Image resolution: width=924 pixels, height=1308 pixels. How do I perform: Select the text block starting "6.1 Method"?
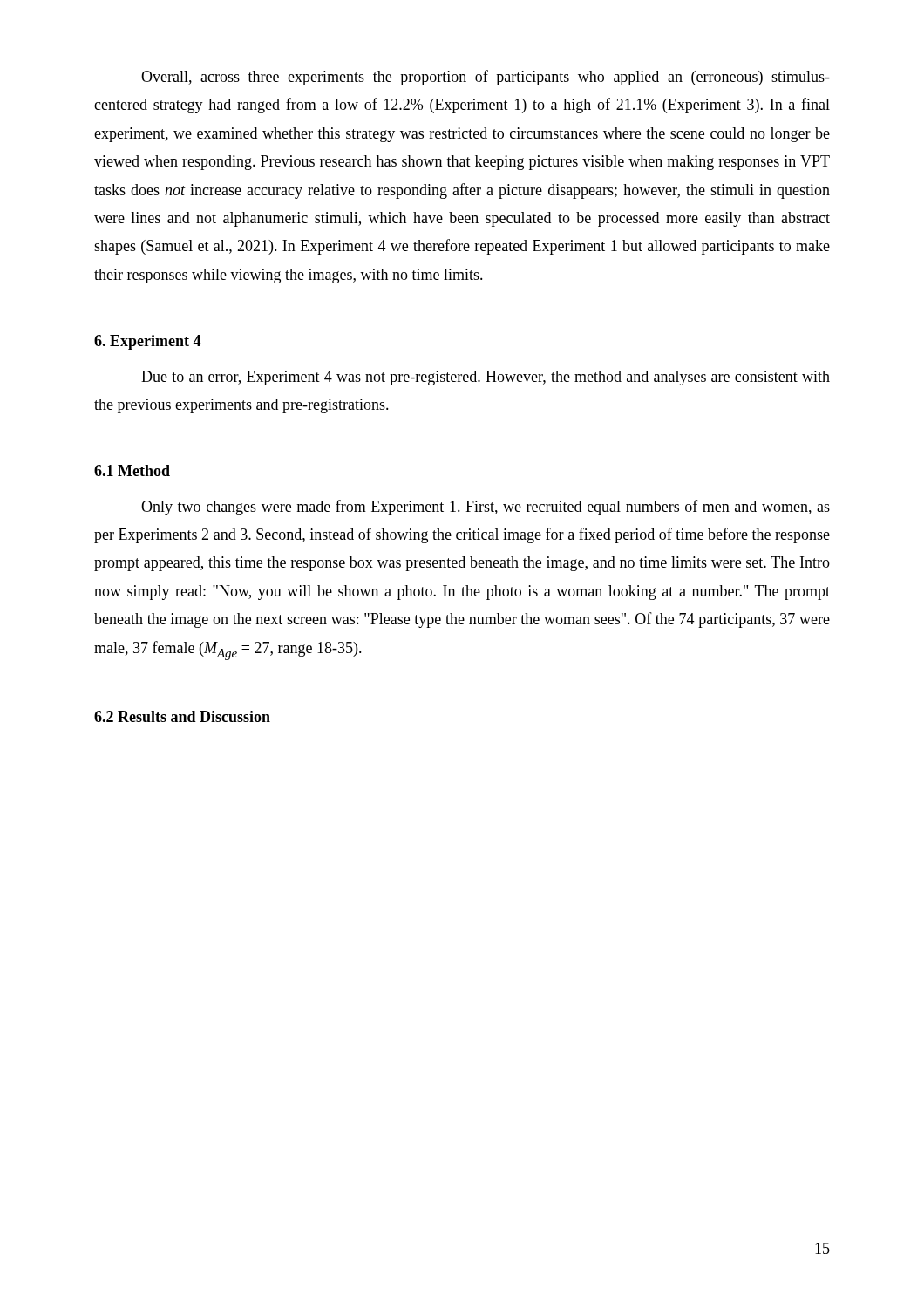132,471
